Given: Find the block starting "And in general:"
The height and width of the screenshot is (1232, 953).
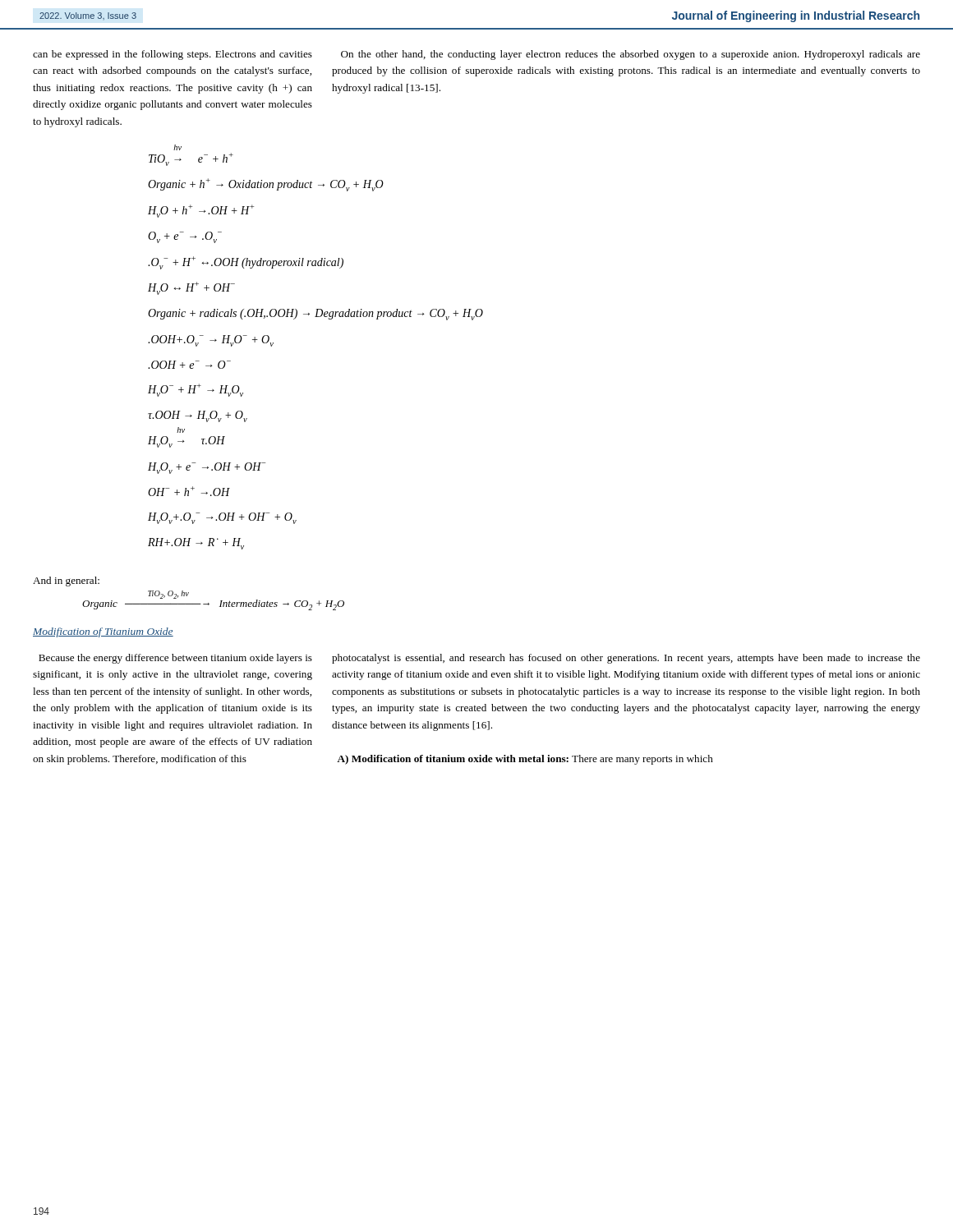Looking at the screenshot, I should 67,580.
